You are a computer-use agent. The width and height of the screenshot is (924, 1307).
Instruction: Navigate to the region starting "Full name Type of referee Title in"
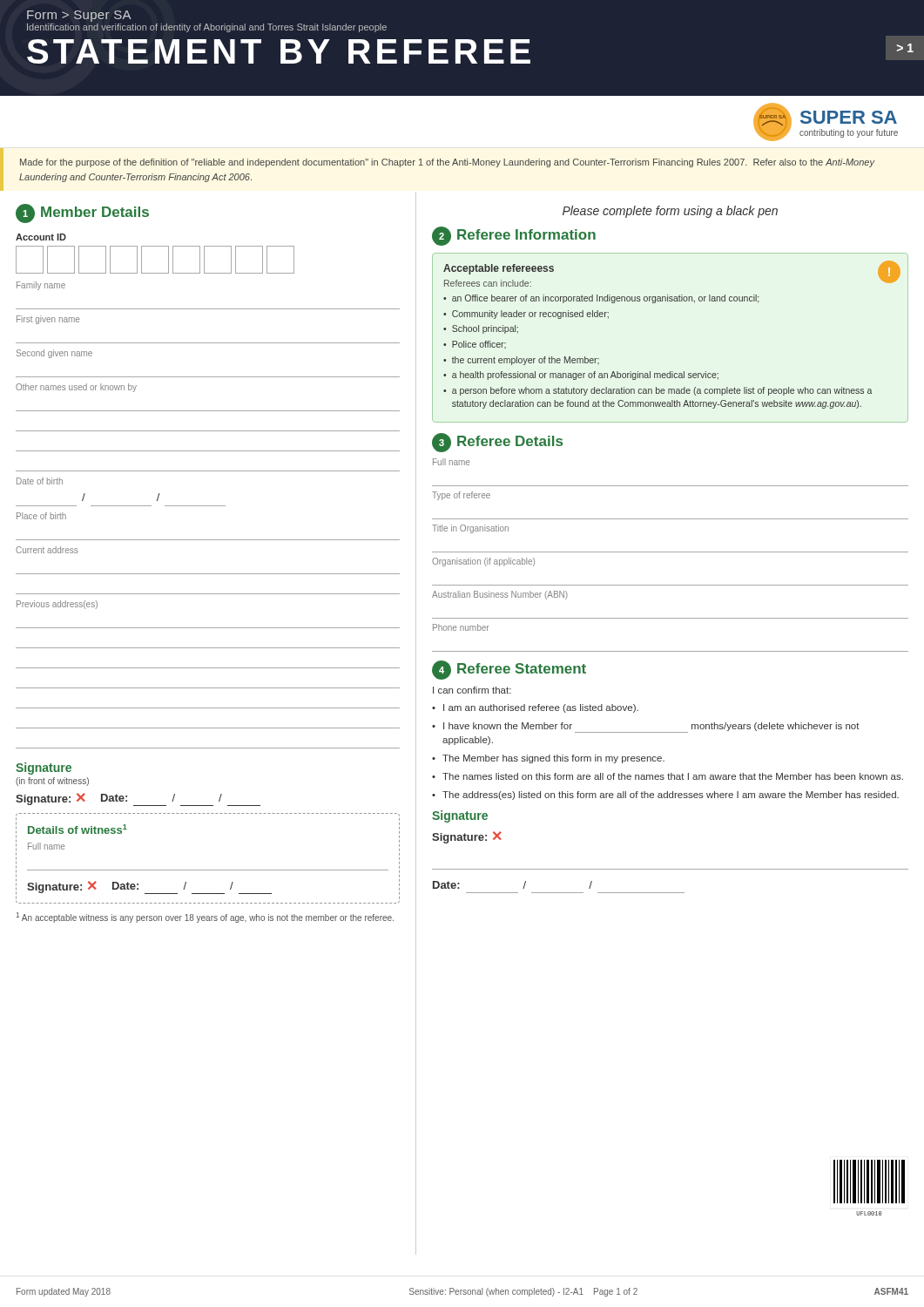click(x=670, y=554)
